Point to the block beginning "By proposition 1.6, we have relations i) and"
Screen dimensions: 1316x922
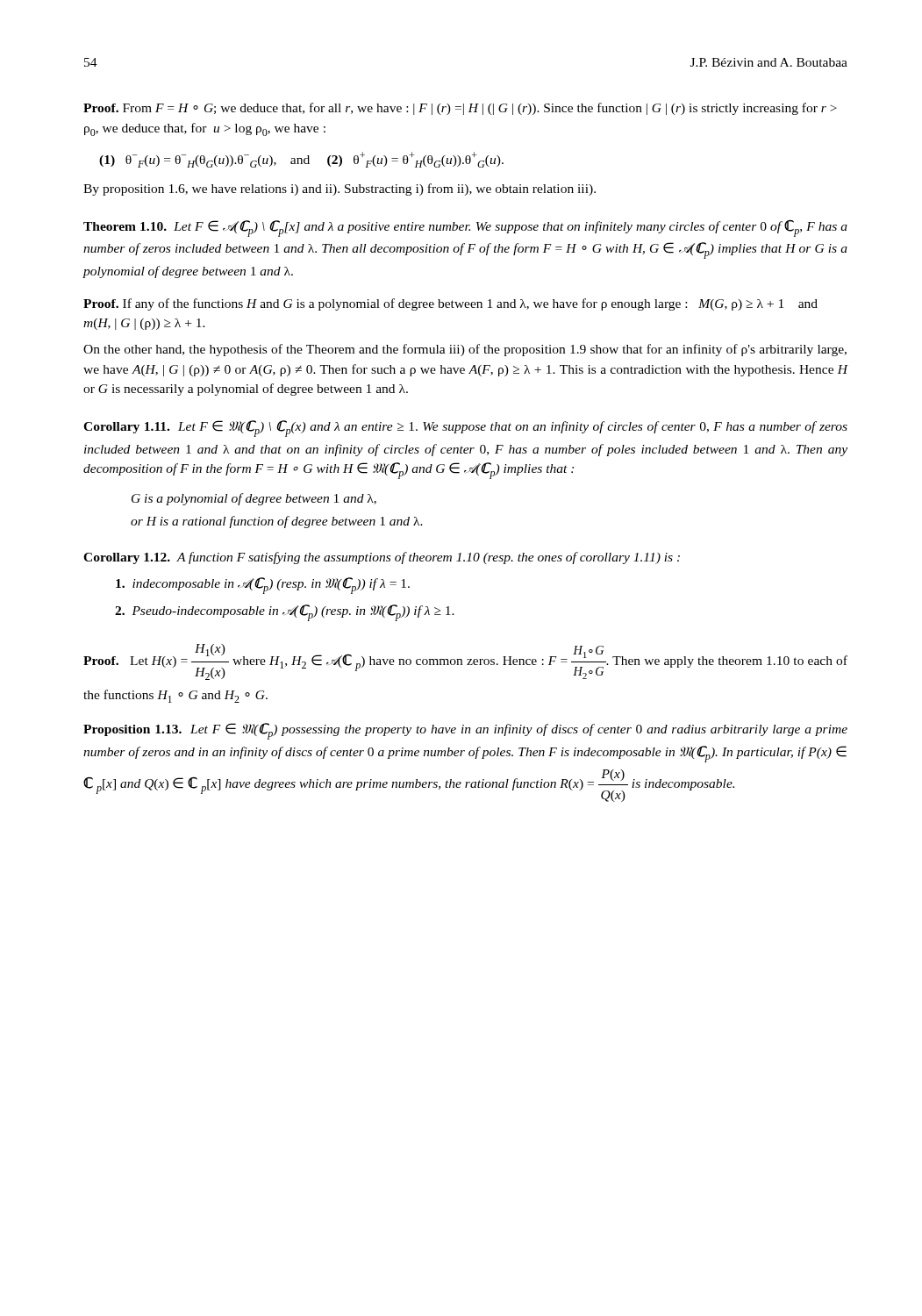[x=340, y=189]
